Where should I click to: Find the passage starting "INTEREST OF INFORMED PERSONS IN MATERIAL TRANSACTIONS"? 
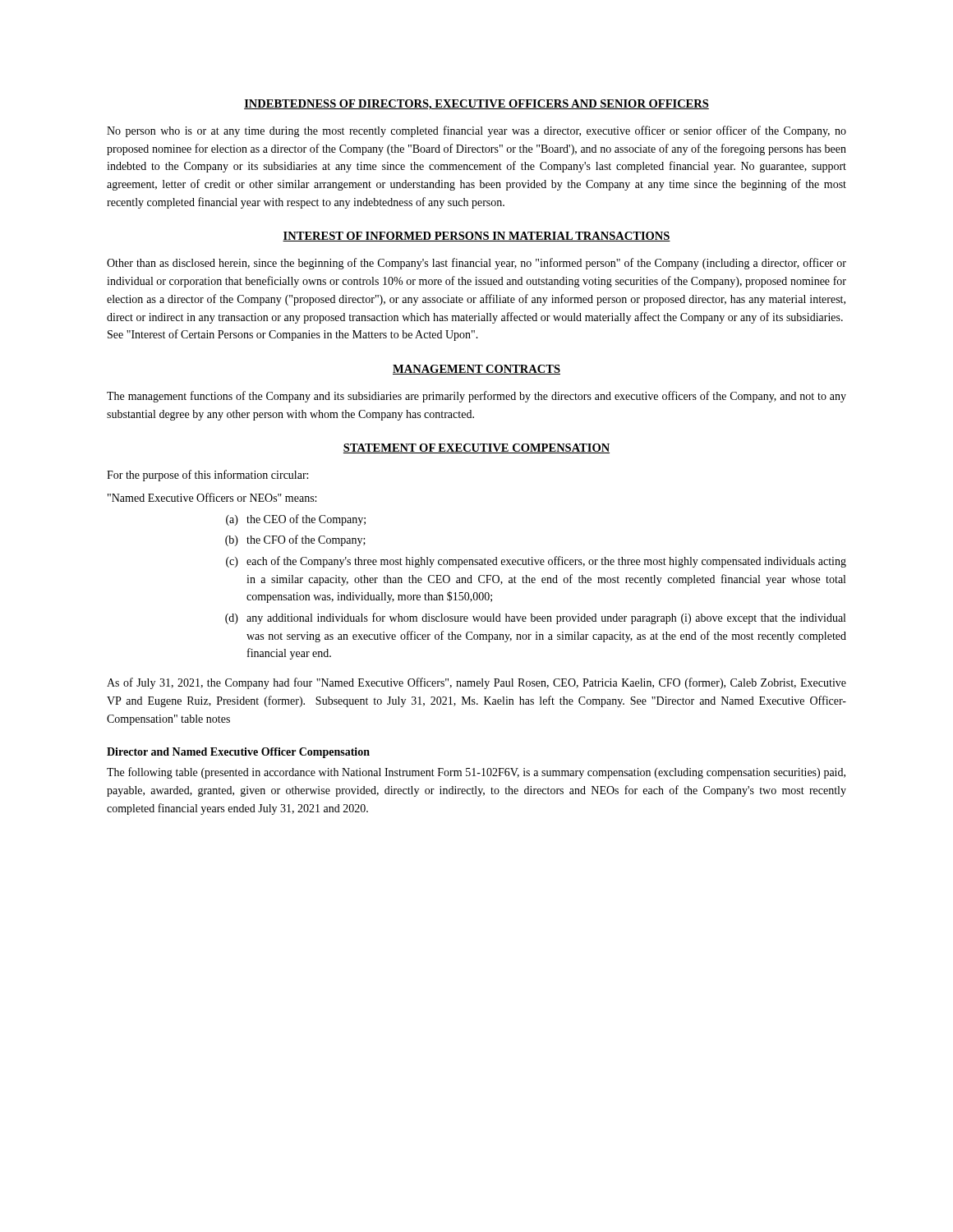tap(476, 236)
